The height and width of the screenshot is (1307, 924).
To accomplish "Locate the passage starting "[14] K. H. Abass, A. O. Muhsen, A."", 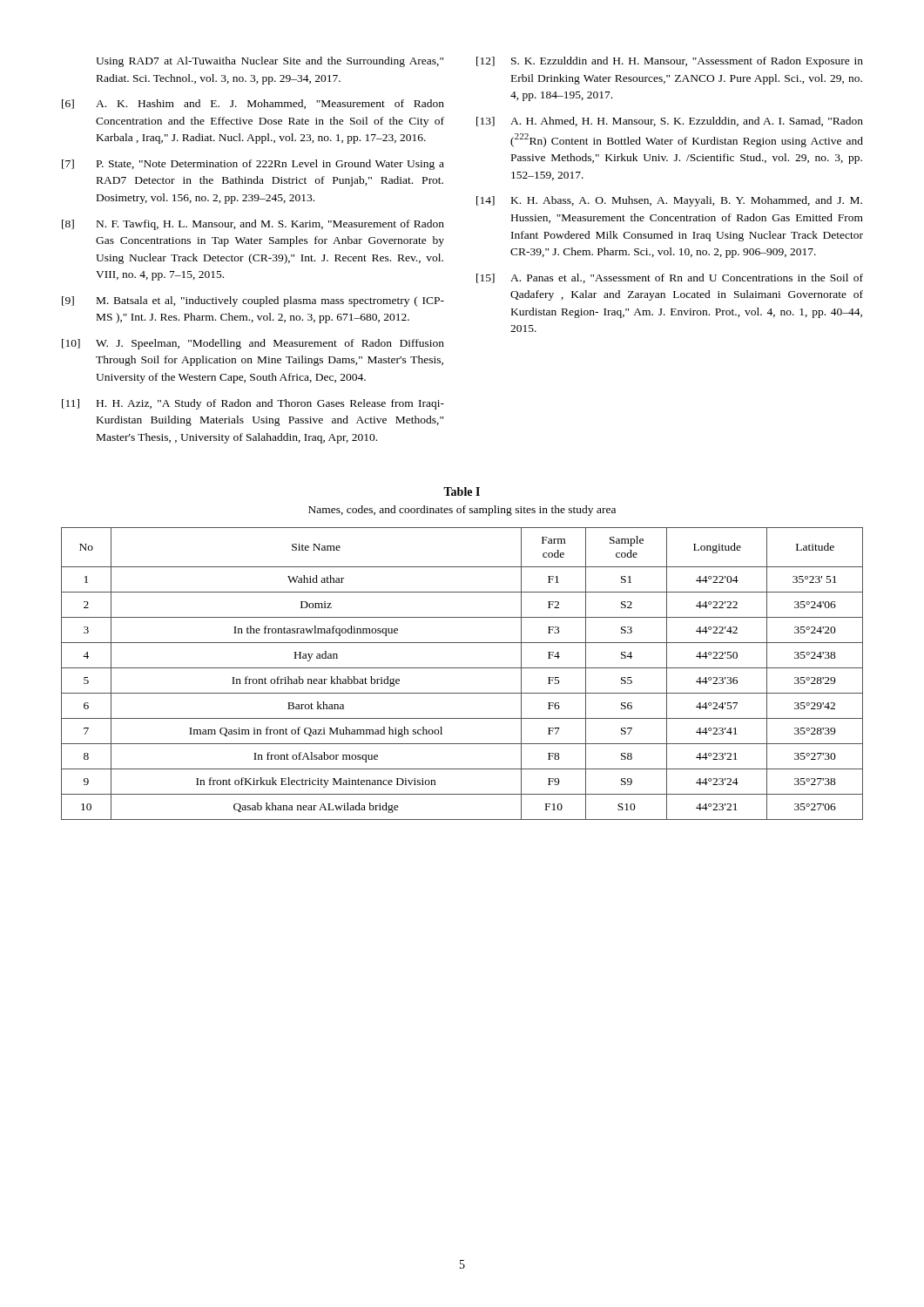I will coord(669,226).
